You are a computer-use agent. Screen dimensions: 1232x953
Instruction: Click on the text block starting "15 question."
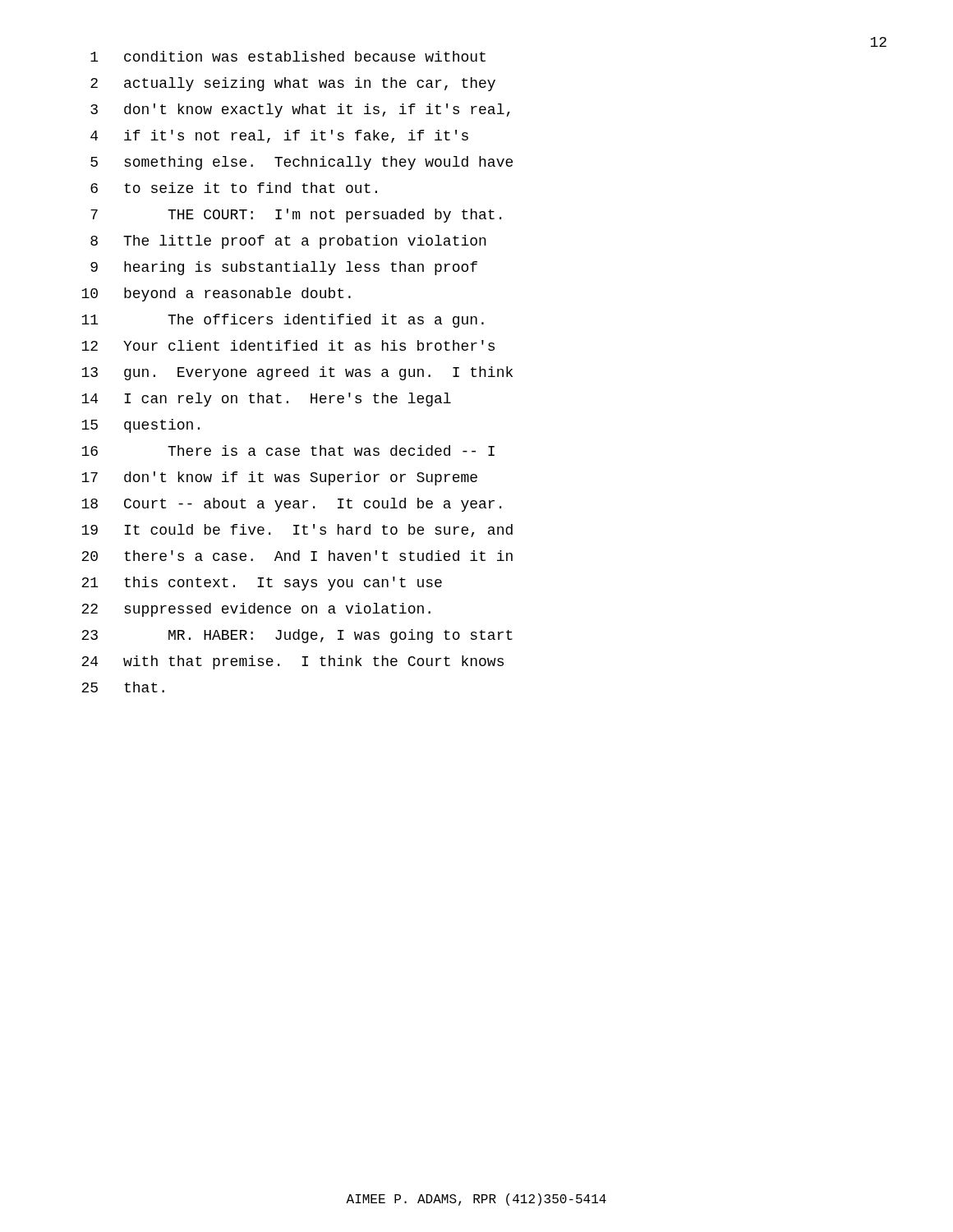[126, 425]
